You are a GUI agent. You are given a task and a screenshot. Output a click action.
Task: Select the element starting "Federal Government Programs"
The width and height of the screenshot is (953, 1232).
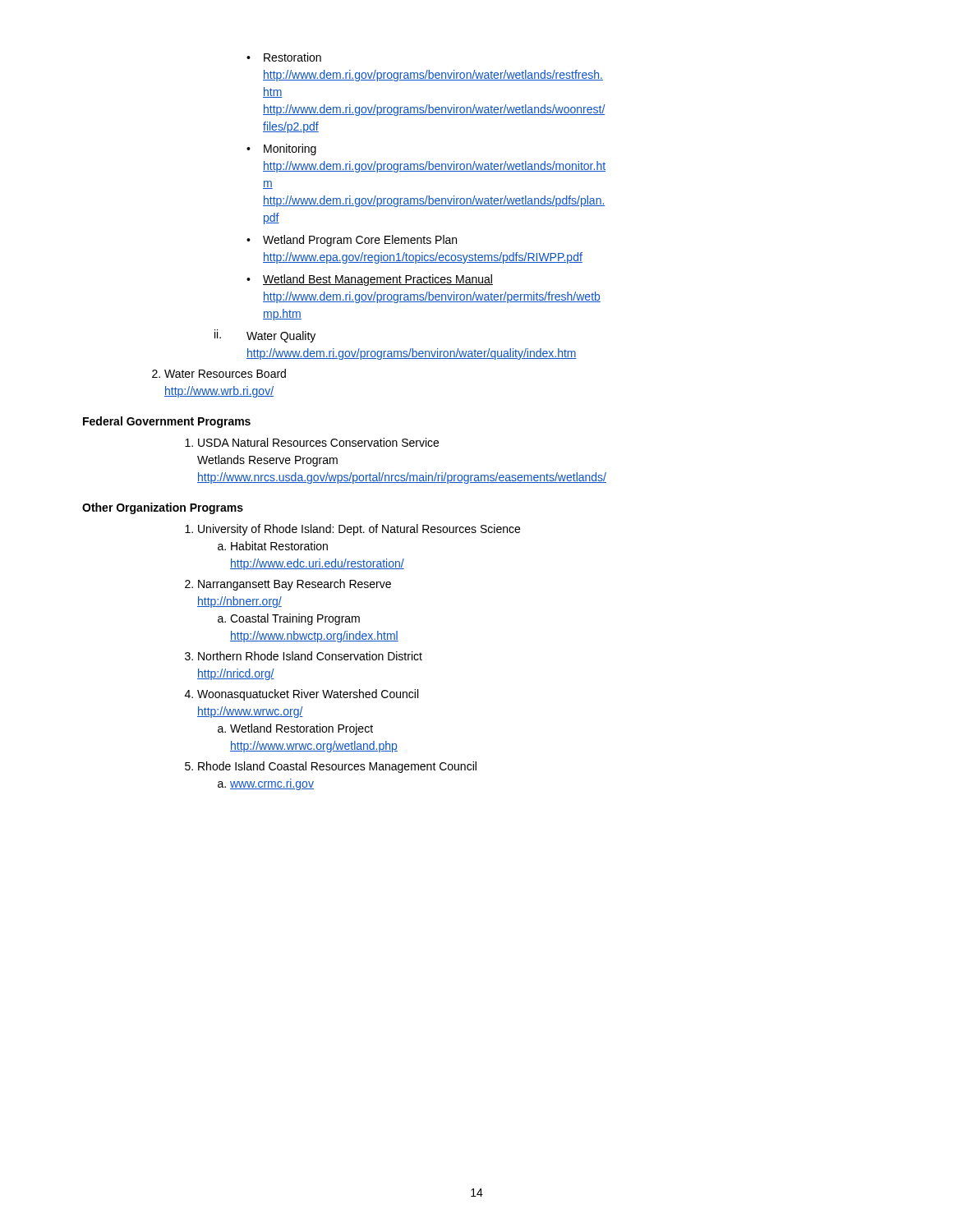click(x=167, y=421)
